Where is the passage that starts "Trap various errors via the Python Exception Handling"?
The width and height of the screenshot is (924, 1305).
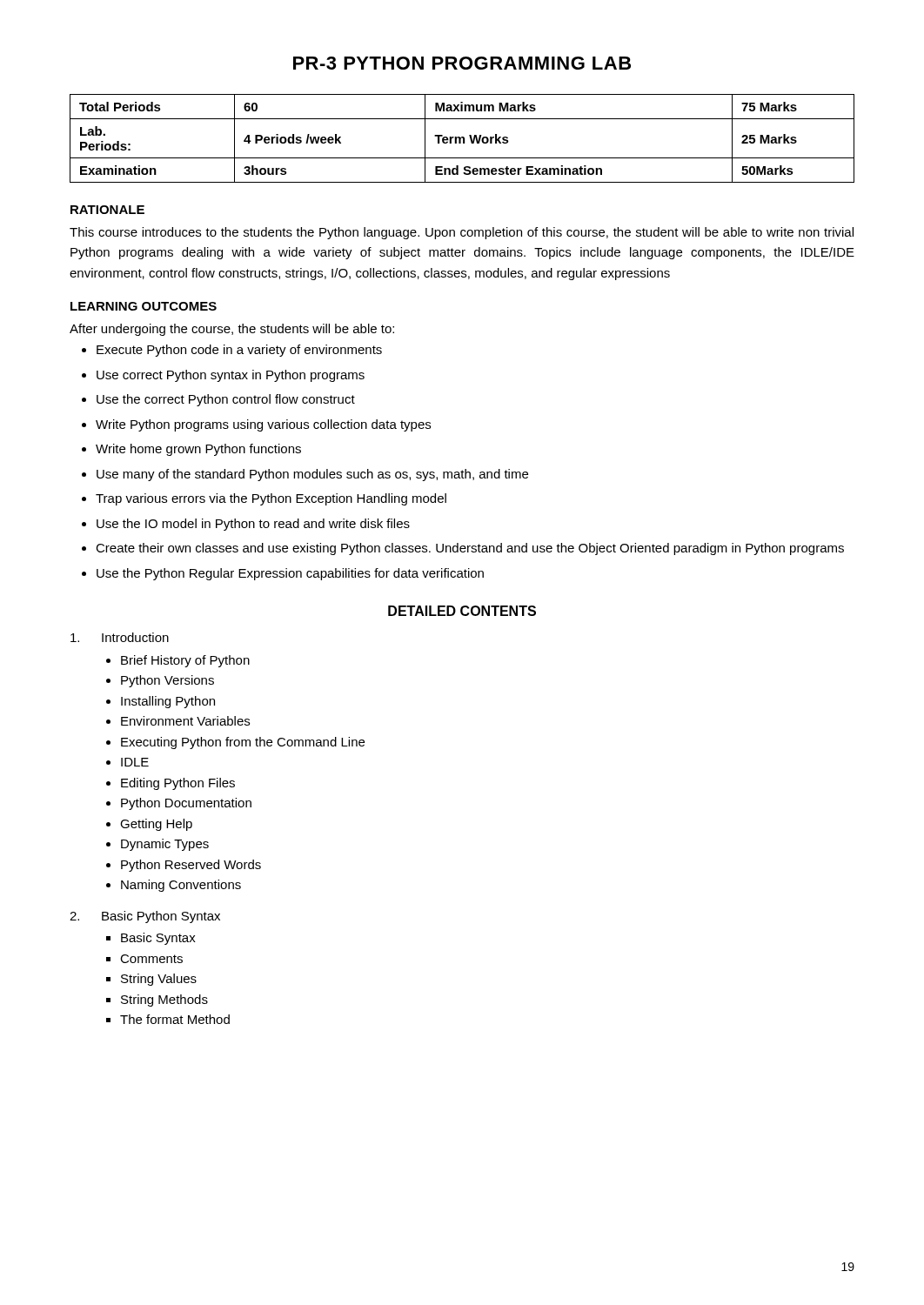264,499
